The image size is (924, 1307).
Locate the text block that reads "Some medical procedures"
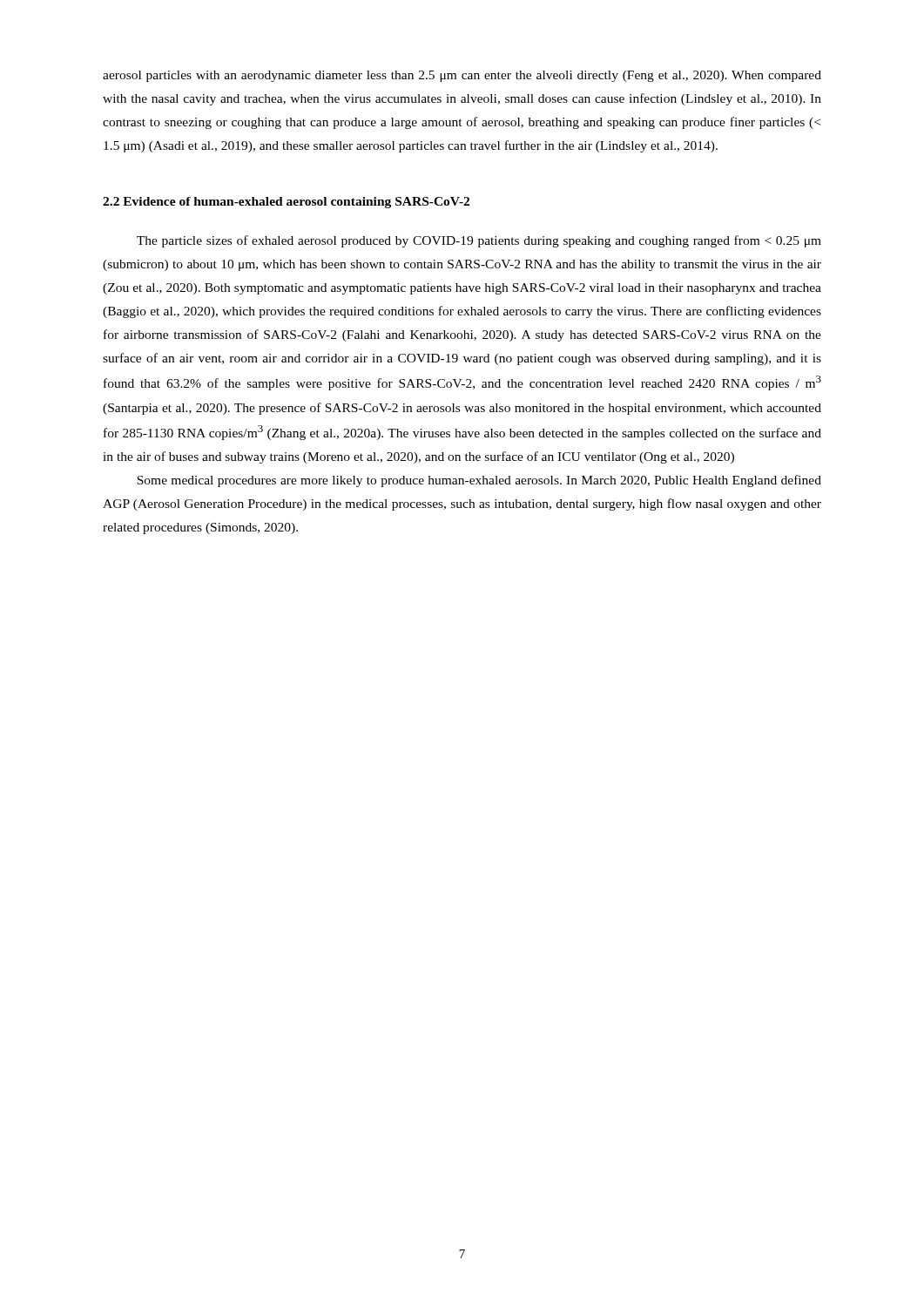(x=462, y=504)
